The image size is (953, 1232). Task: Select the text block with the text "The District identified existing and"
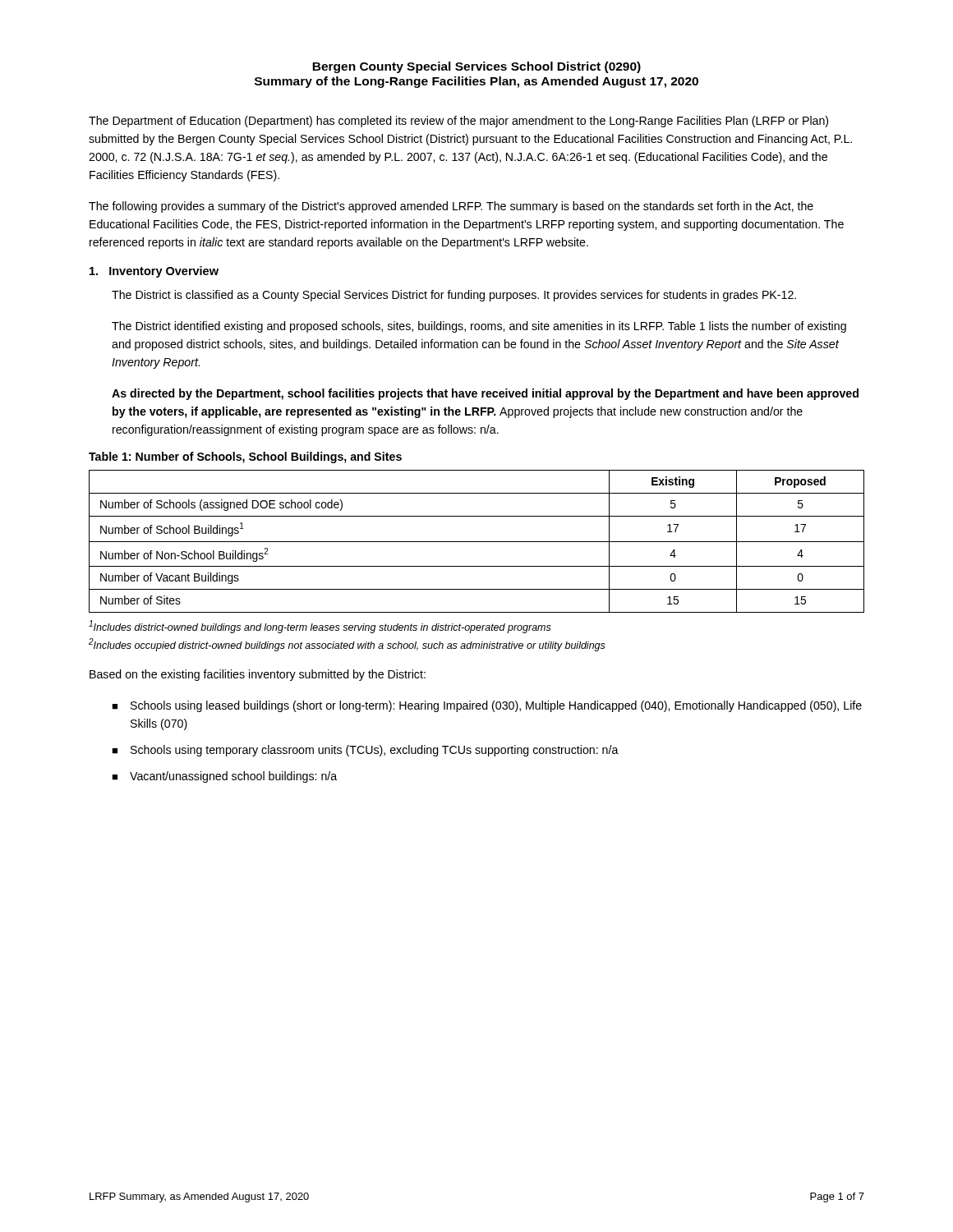tap(479, 344)
